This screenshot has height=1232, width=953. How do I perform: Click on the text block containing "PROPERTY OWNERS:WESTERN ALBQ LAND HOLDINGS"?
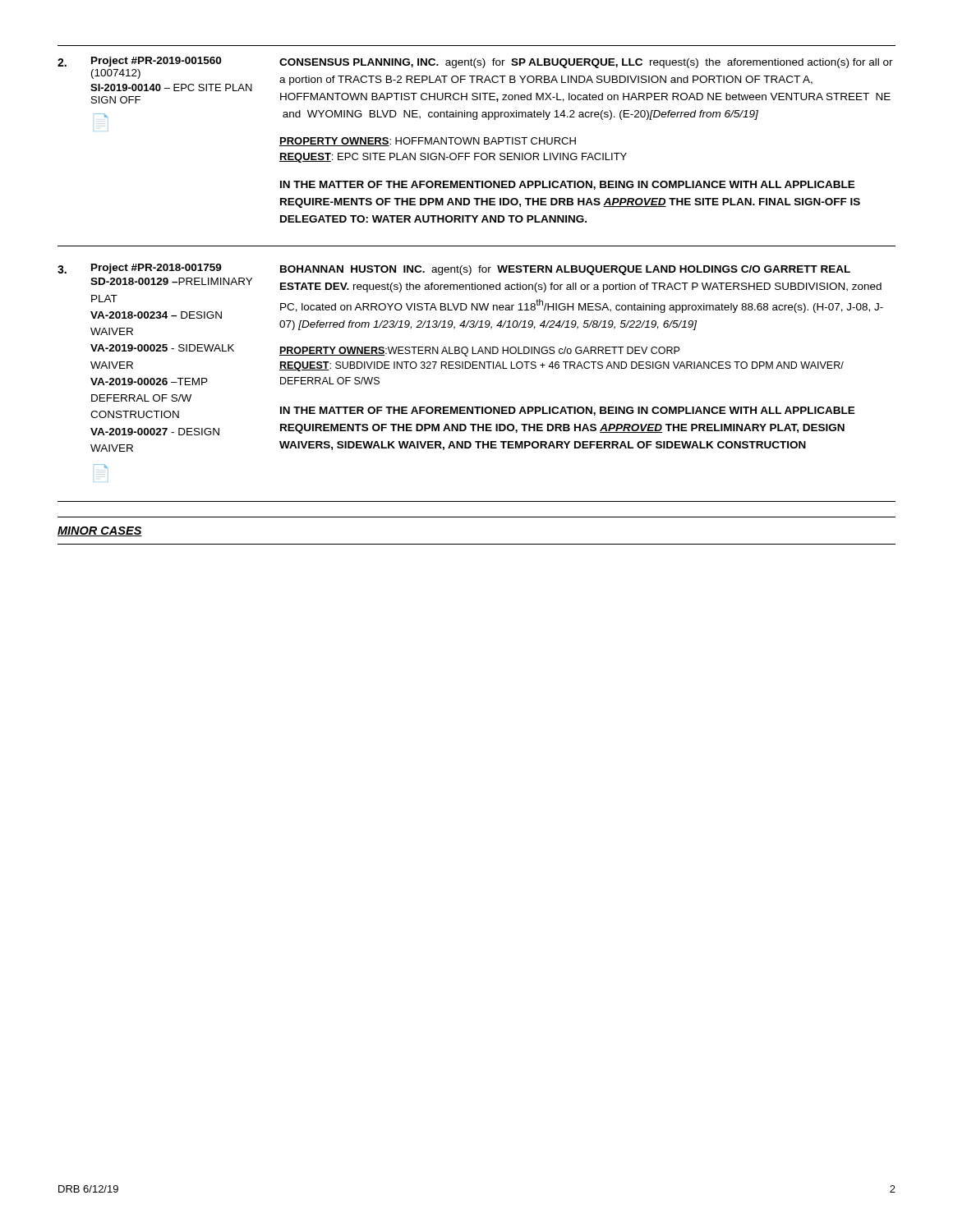pos(561,366)
